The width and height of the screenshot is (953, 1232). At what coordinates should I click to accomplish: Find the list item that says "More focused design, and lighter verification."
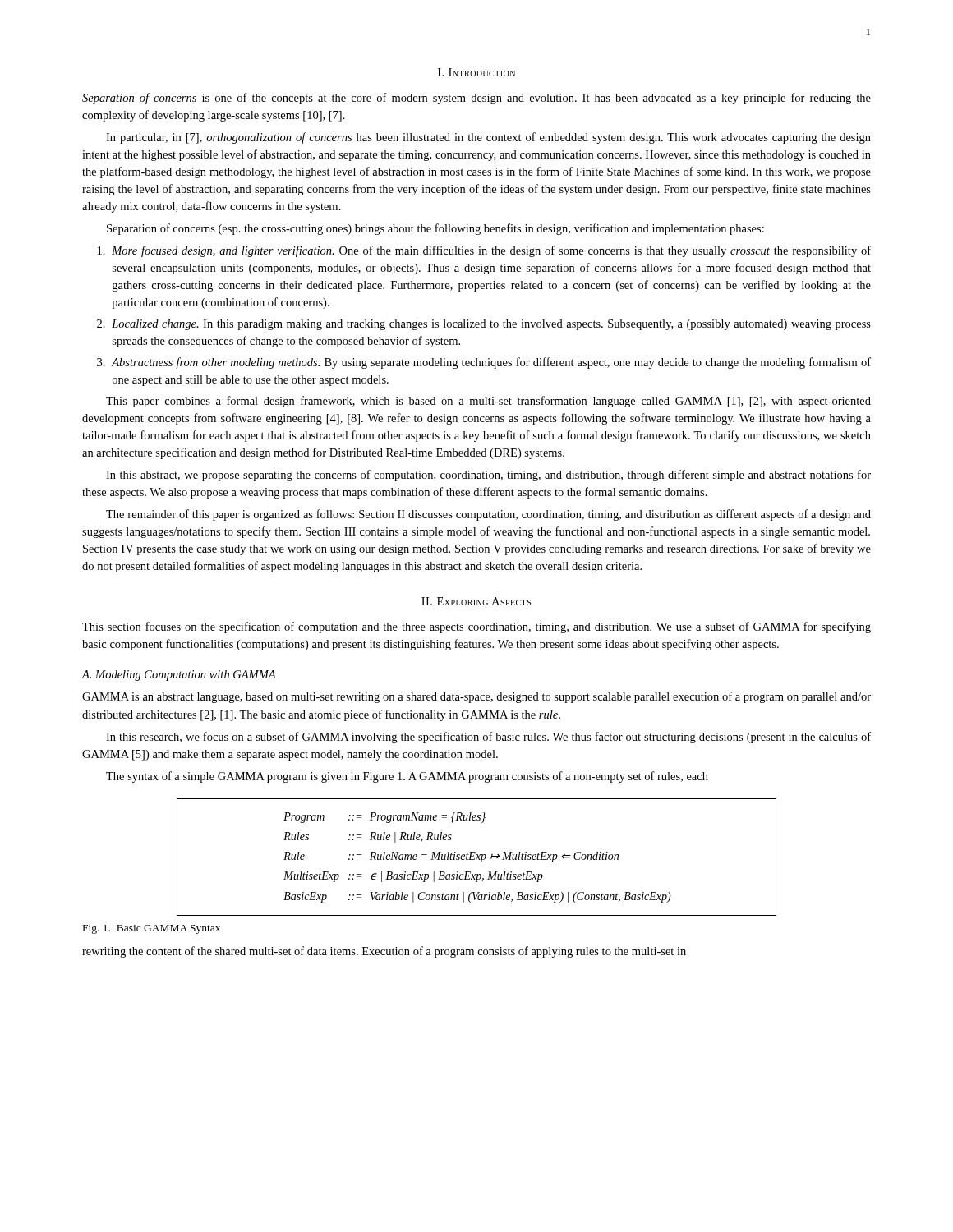click(x=491, y=277)
